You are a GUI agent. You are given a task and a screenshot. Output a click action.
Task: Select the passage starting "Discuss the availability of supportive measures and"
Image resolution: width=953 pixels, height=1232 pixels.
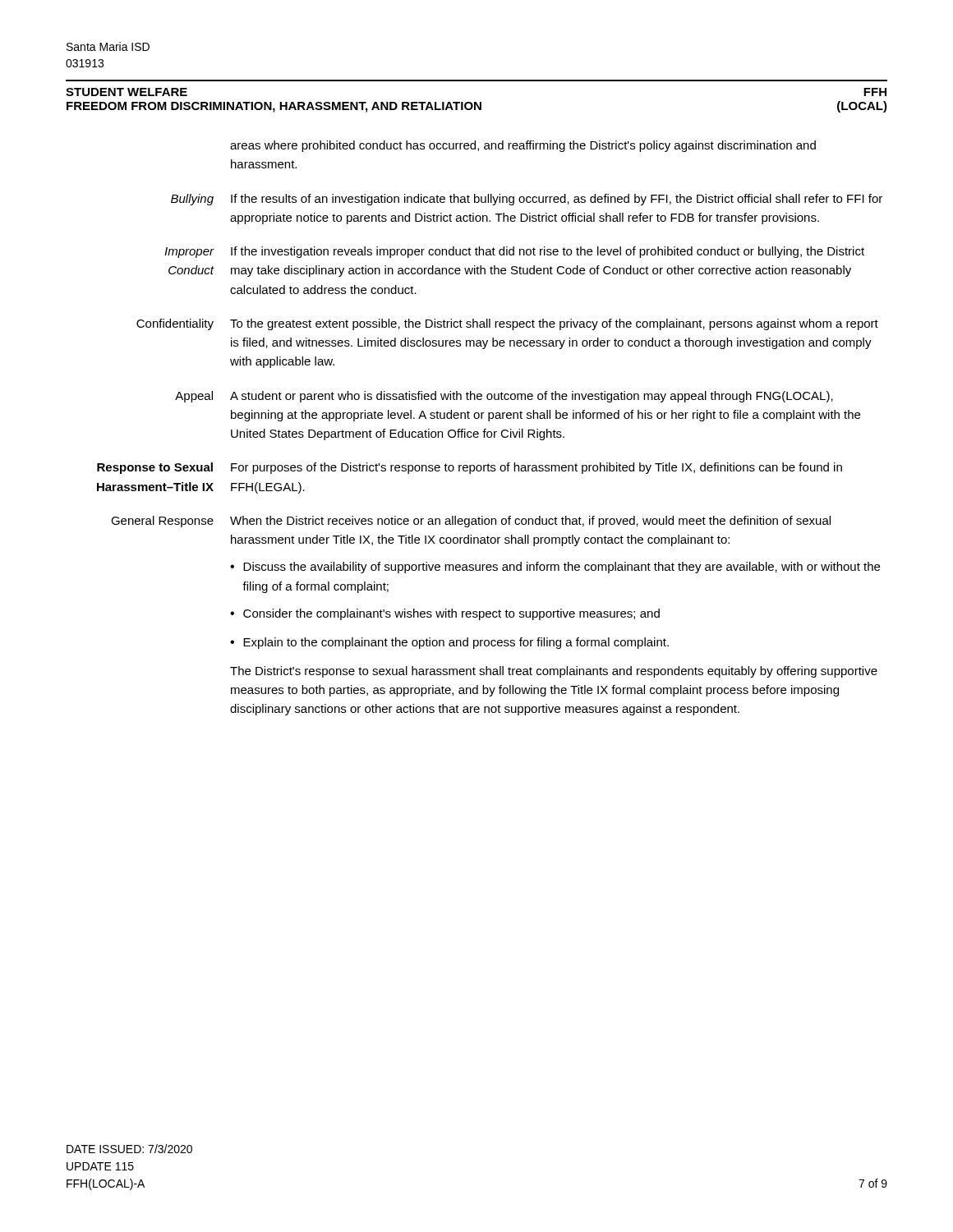(x=562, y=576)
